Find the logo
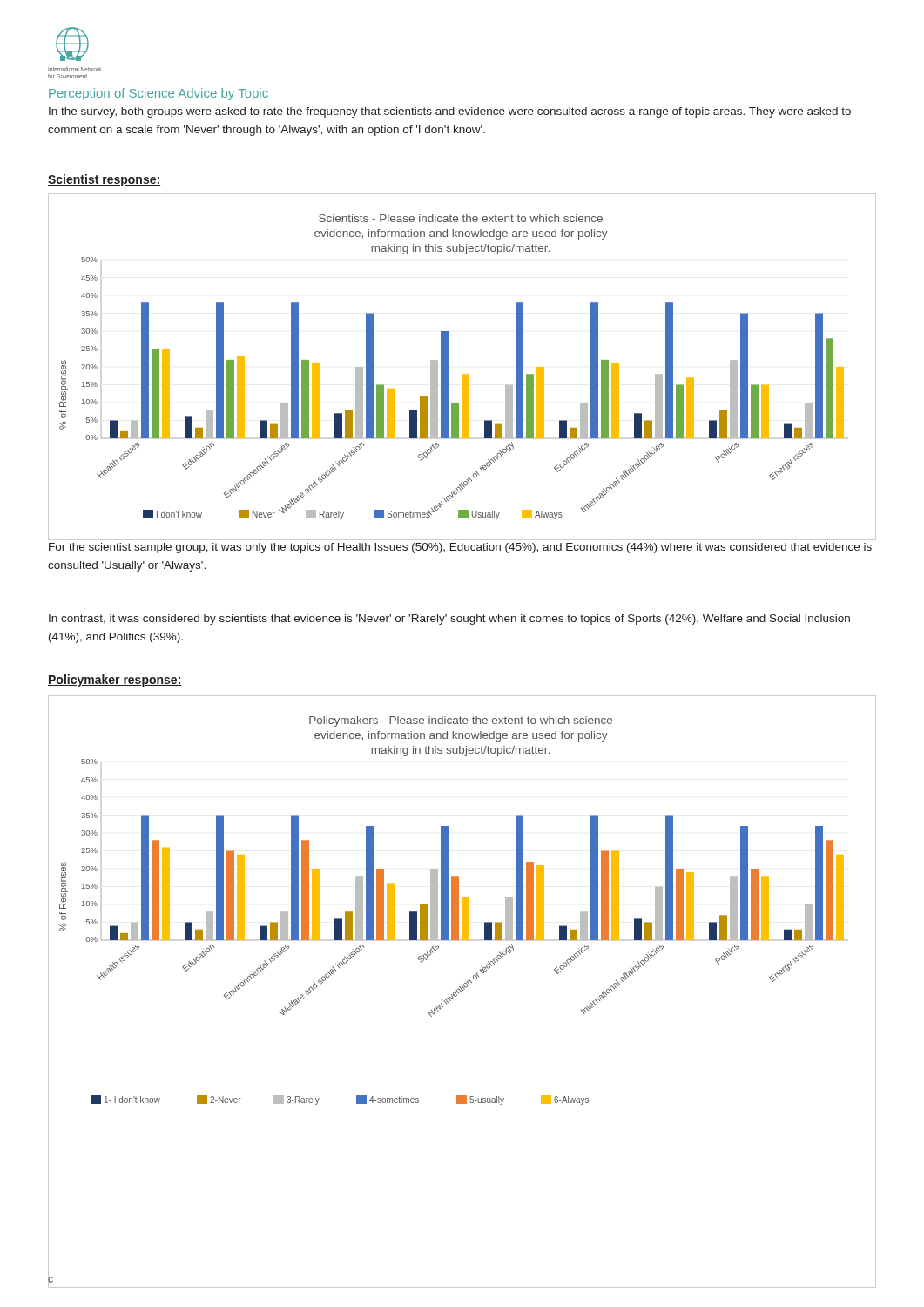 [x=83, y=51]
